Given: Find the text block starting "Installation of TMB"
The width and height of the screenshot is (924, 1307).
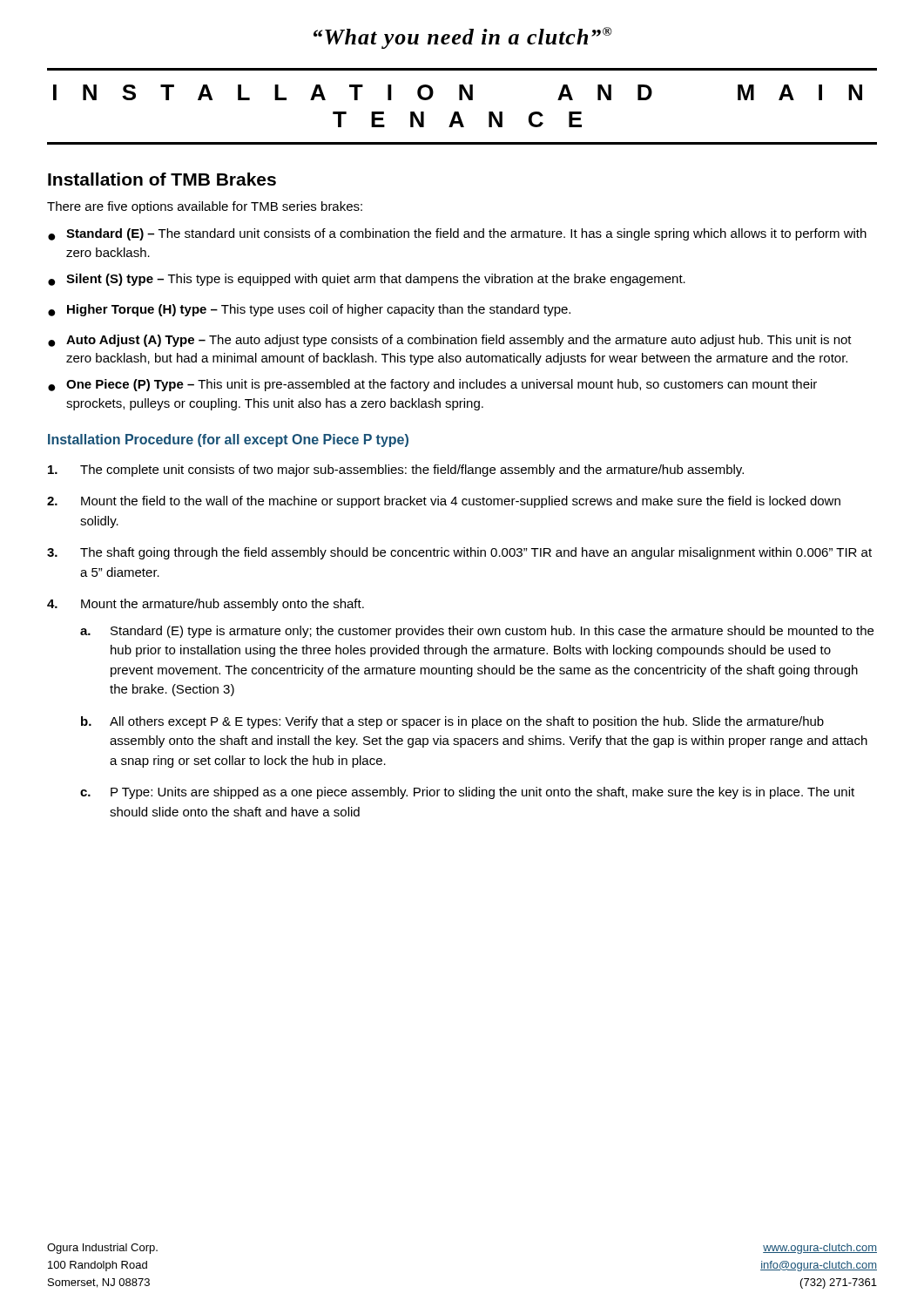Looking at the screenshot, I should tap(162, 179).
